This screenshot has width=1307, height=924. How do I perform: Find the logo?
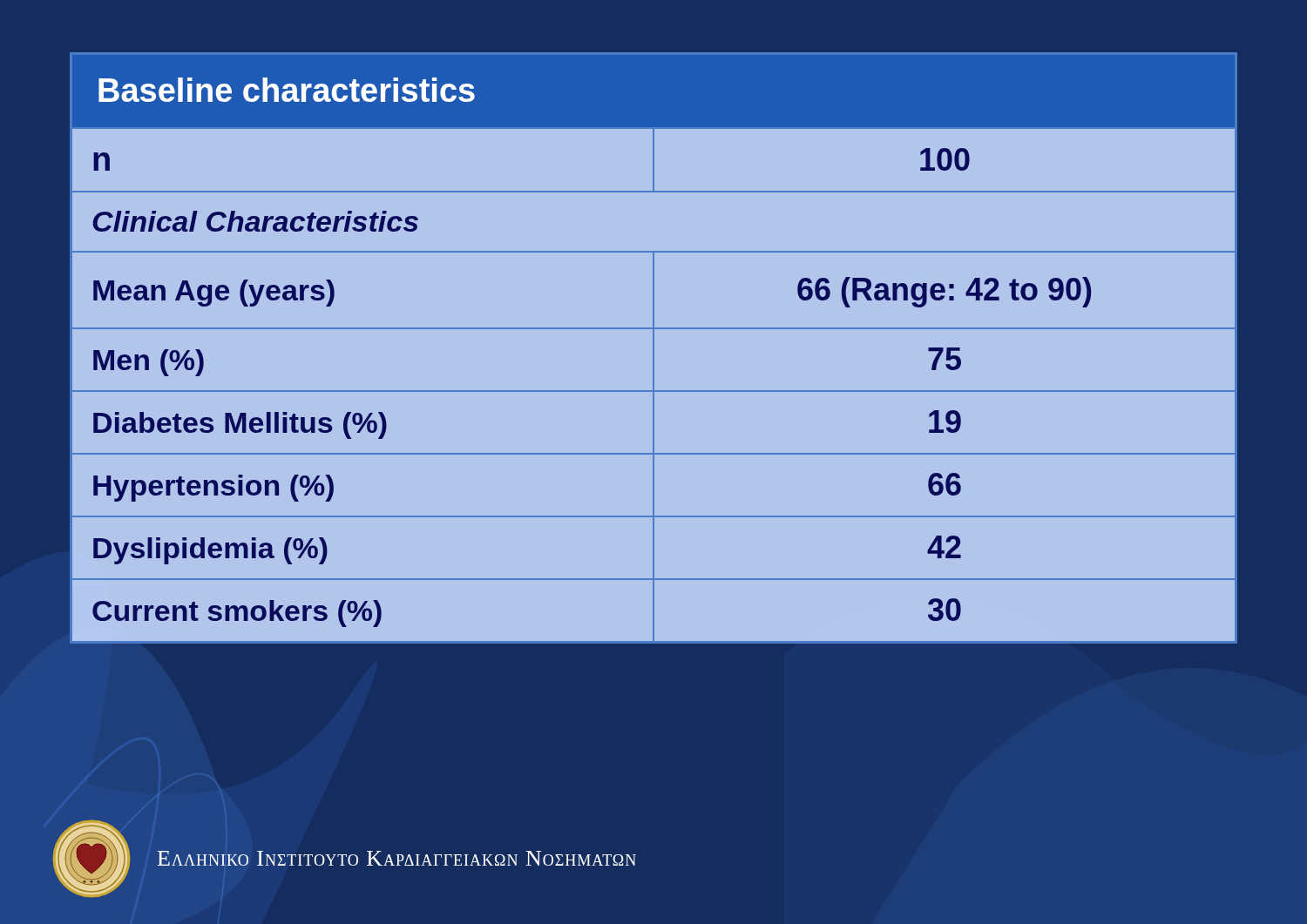[x=91, y=859]
